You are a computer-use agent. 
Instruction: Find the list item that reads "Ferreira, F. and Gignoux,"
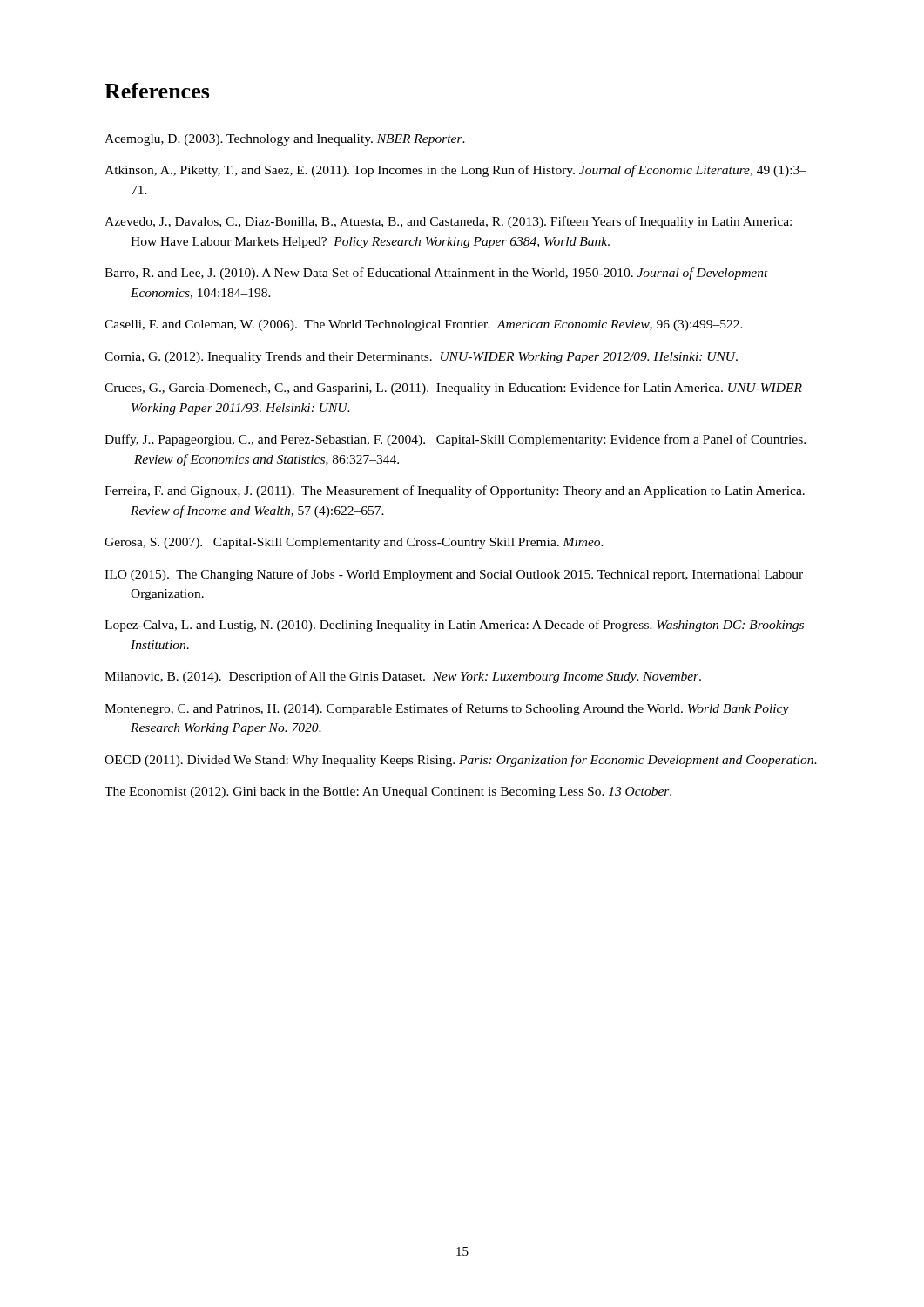455,500
